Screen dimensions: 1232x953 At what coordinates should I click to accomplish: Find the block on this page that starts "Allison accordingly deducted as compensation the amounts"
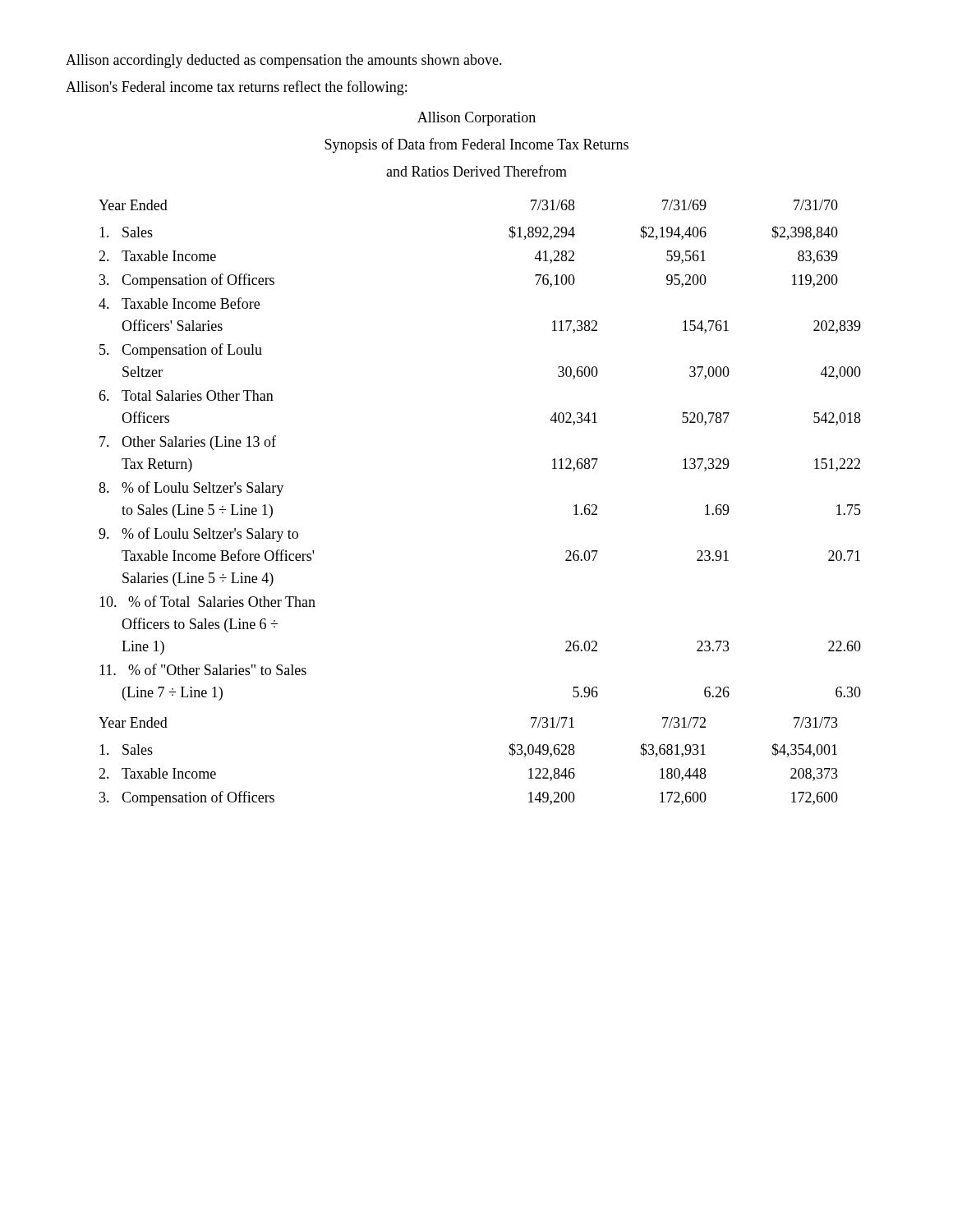click(x=284, y=60)
